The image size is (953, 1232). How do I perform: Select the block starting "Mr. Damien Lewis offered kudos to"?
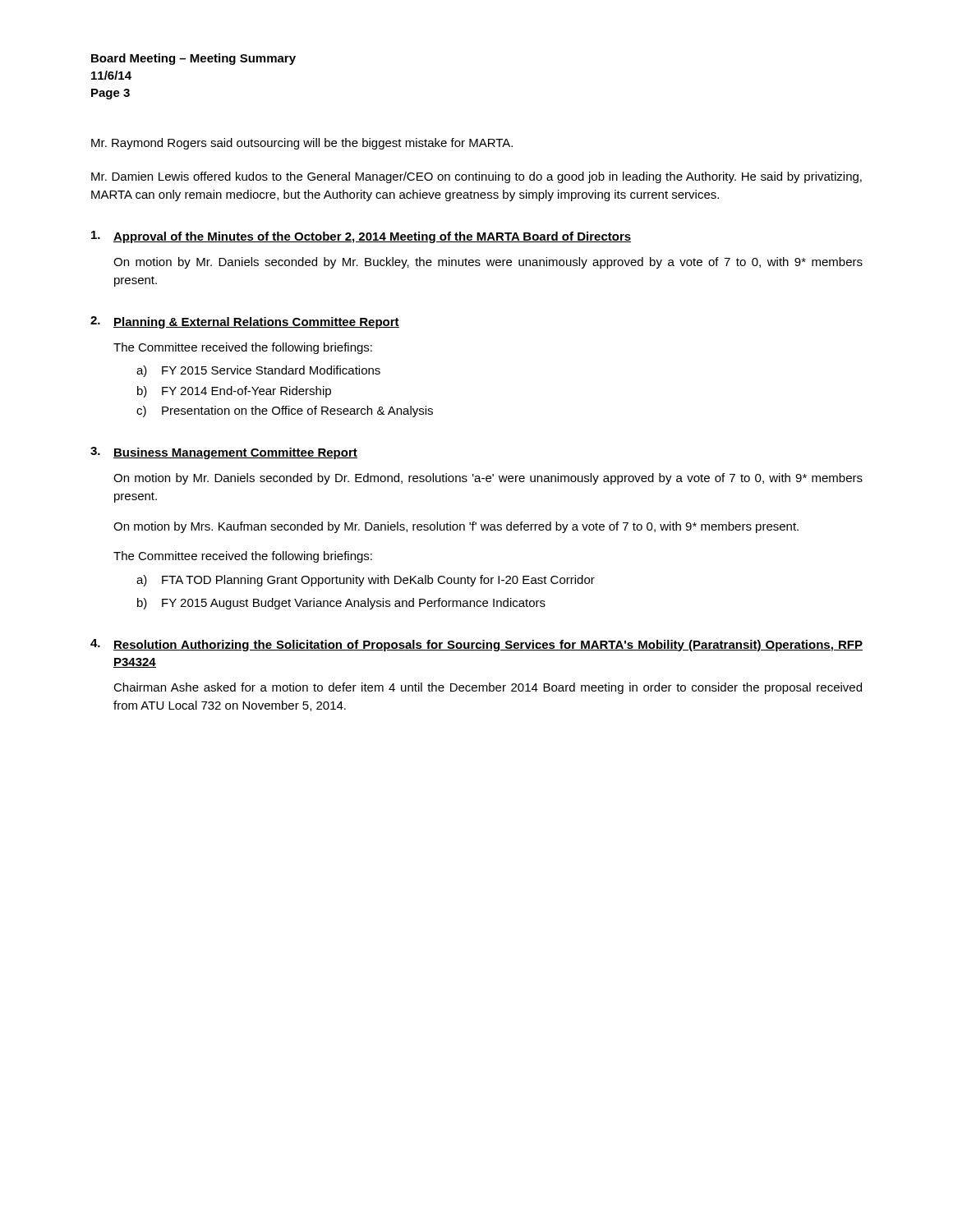click(x=476, y=185)
